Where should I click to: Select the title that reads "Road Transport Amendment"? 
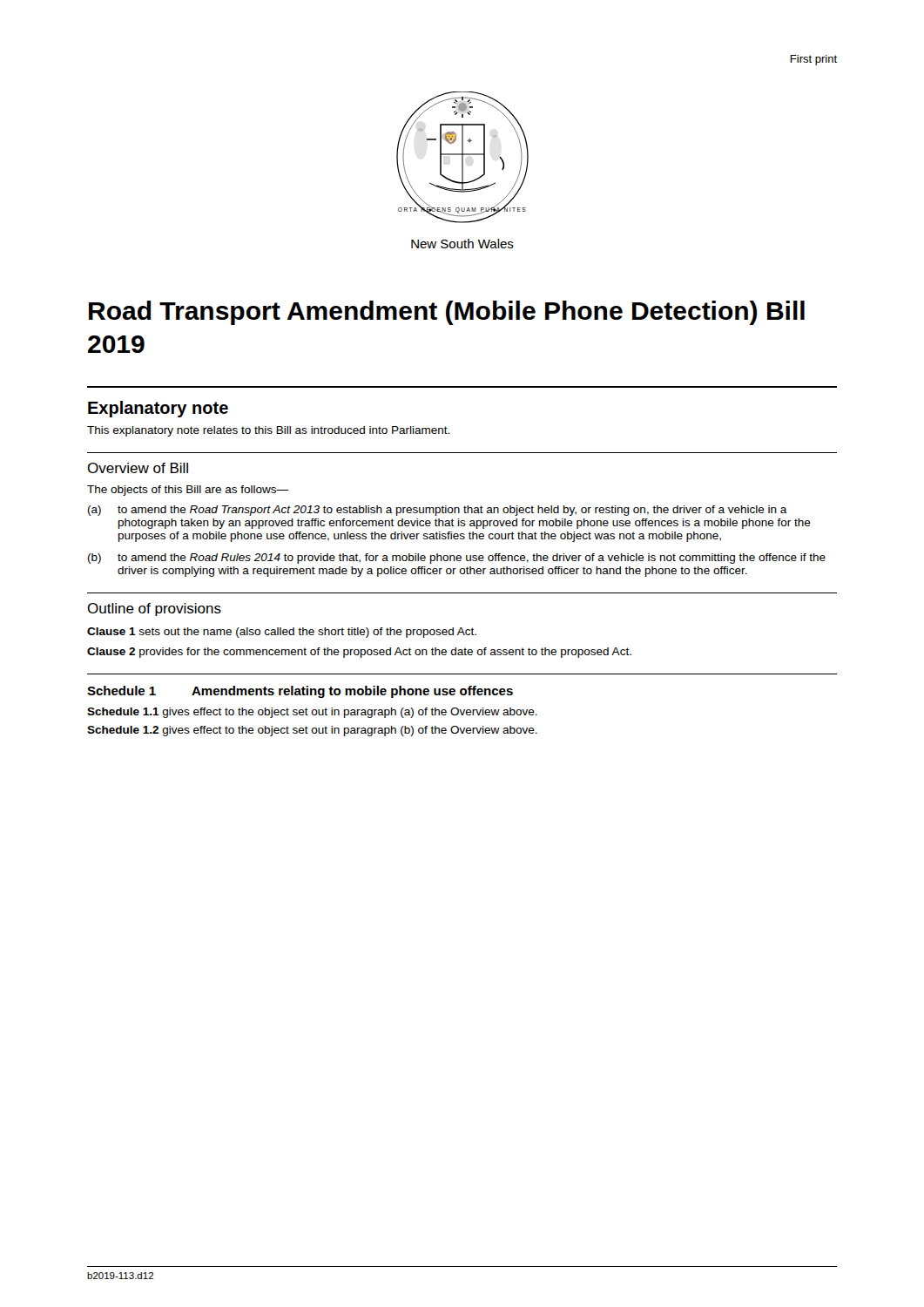(447, 327)
